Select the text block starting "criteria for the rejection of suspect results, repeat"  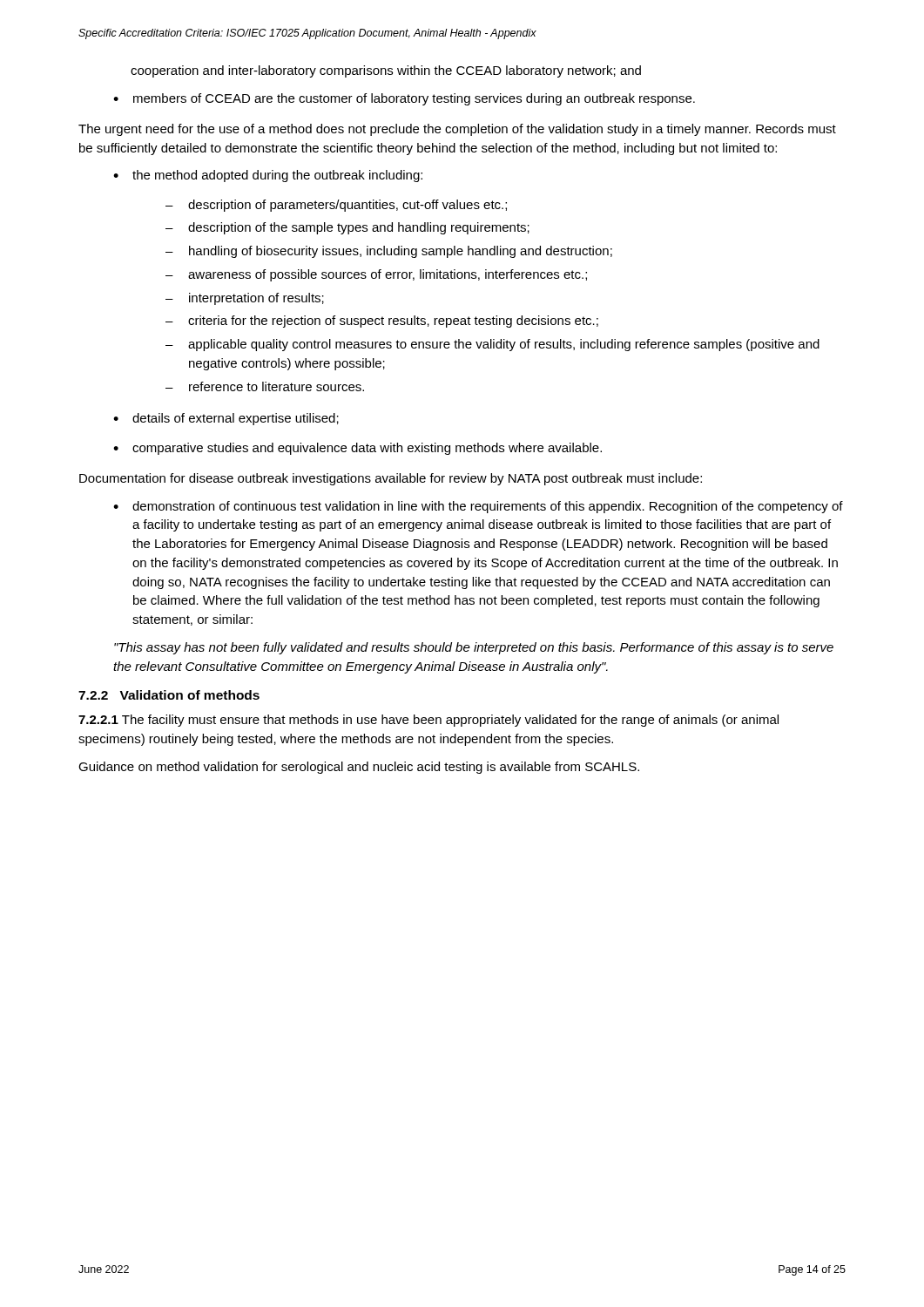pyautogui.click(x=394, y=321)
